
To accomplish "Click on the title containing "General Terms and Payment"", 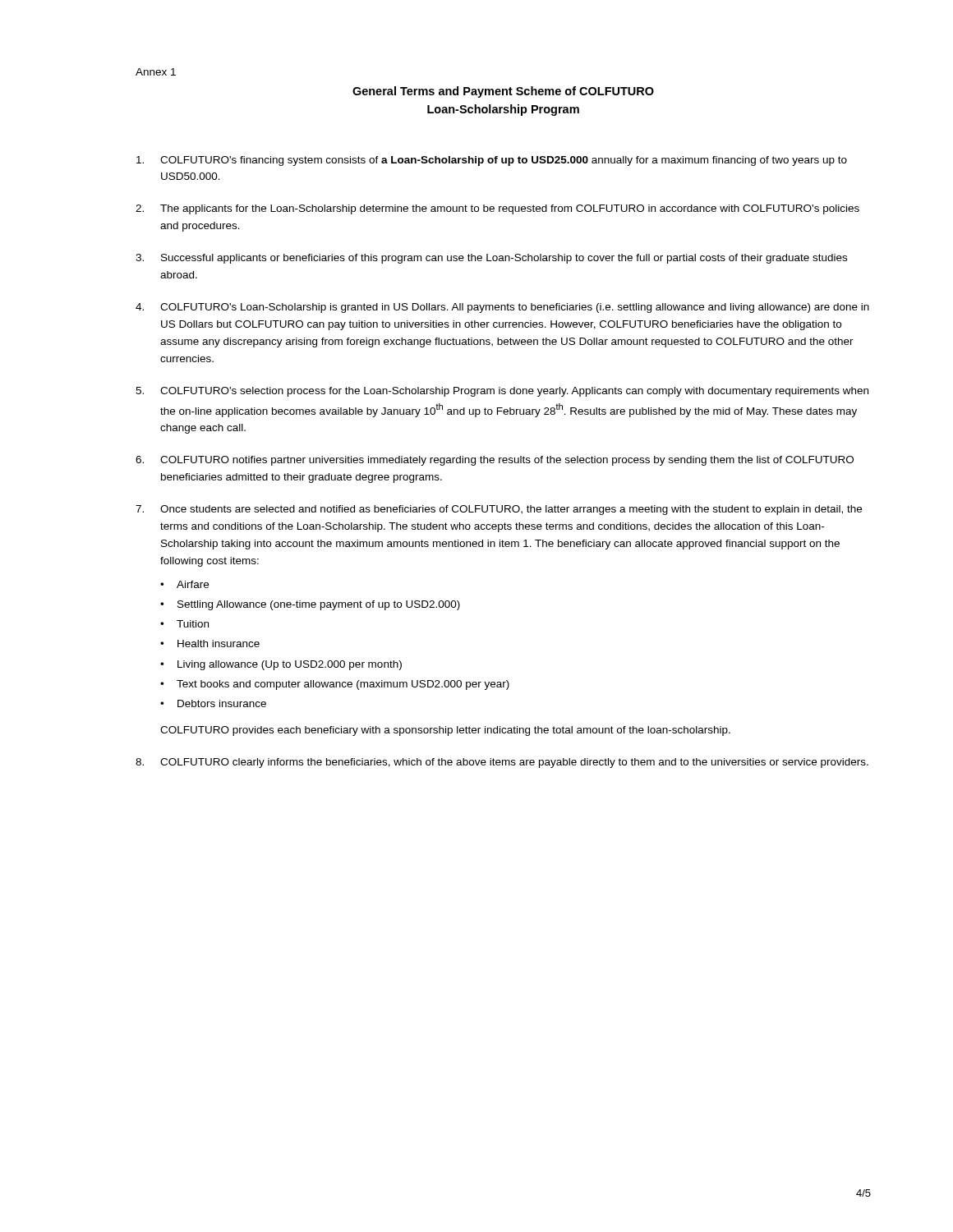I will point(503,100).
